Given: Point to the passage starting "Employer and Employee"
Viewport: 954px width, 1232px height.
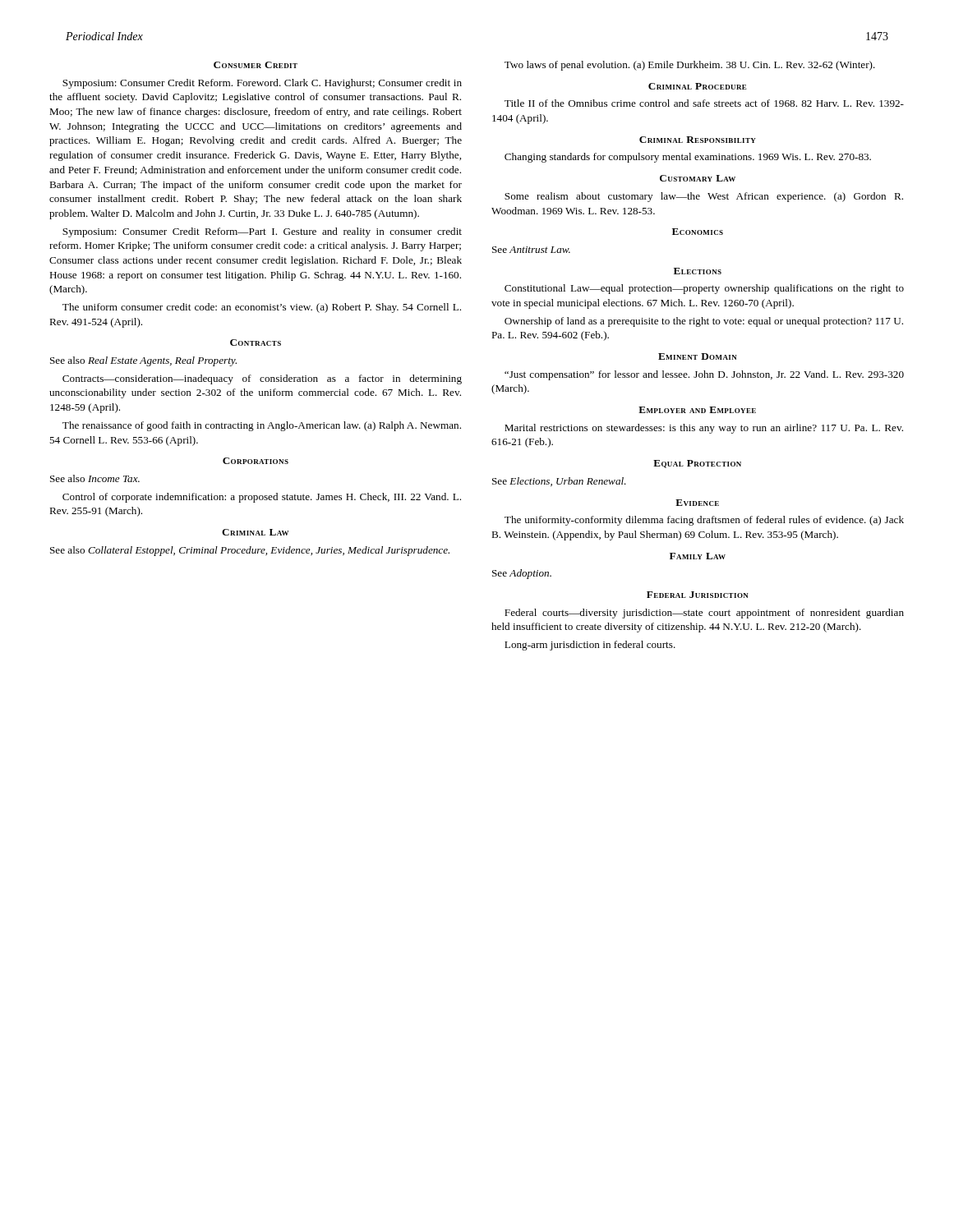Looking at the screenshot, I should click(x=698, y=410).
